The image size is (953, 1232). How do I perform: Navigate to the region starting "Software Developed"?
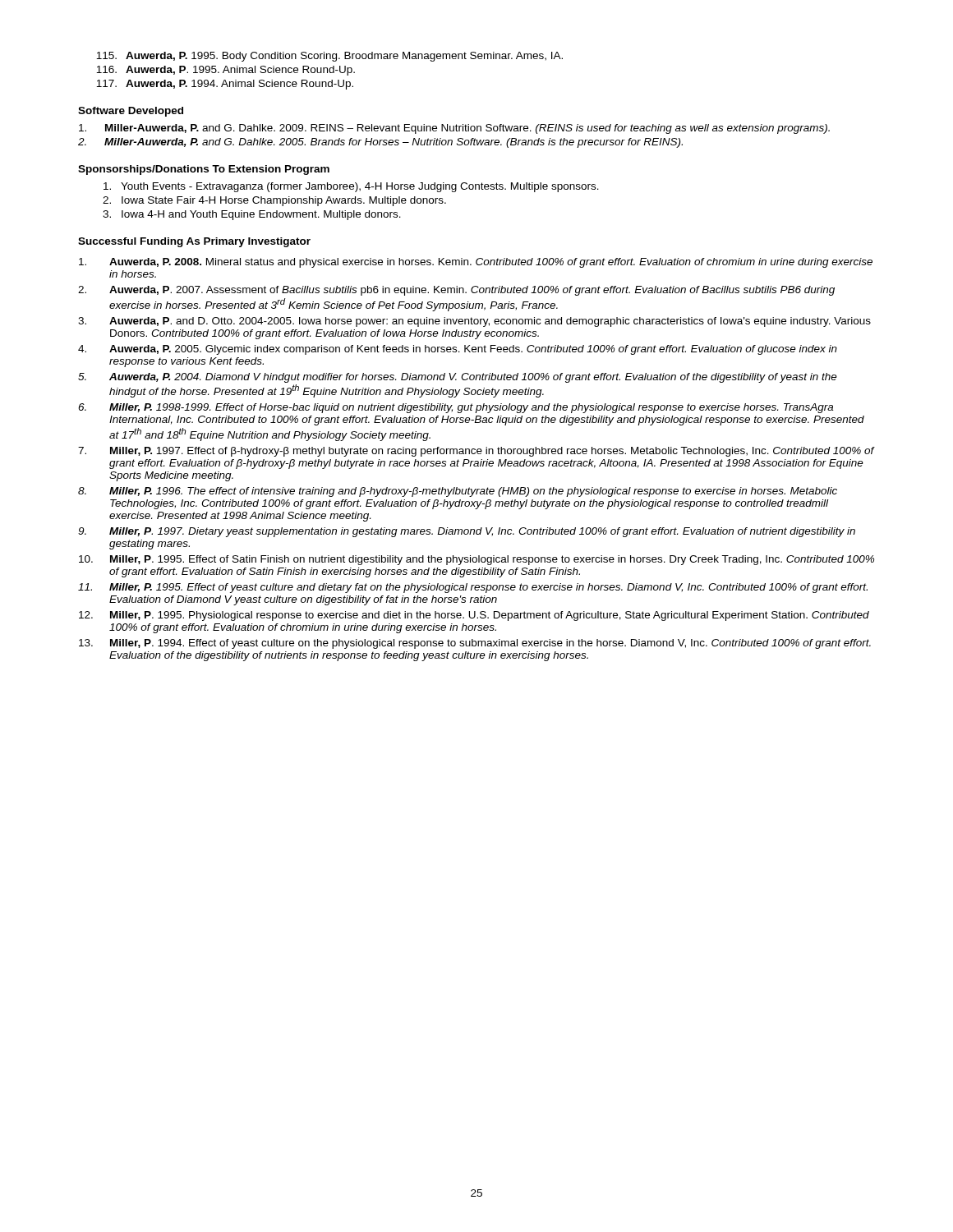coord(131,111)
